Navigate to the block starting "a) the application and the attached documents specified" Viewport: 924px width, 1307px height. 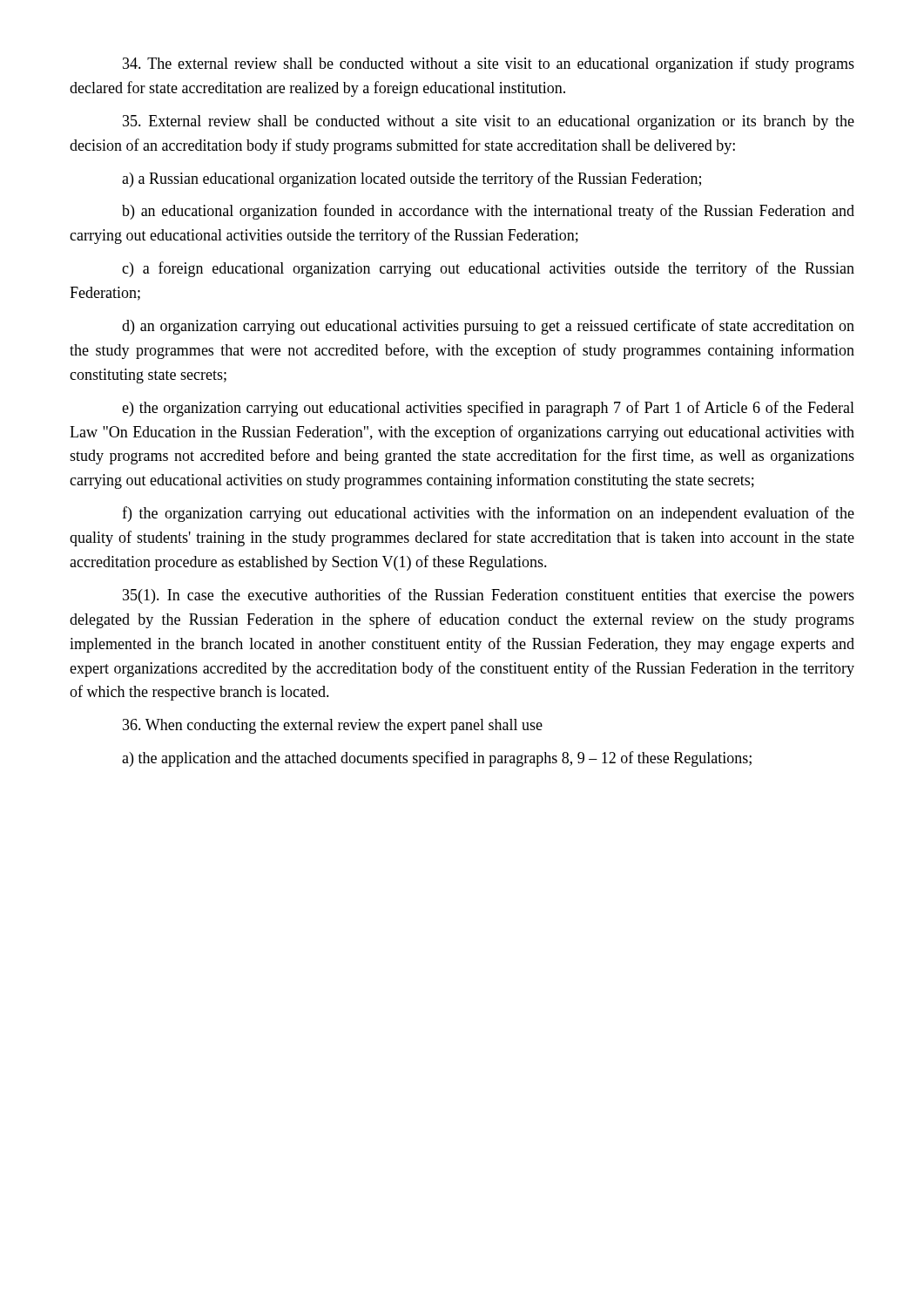pyautogui.click(x=437, y=758)
